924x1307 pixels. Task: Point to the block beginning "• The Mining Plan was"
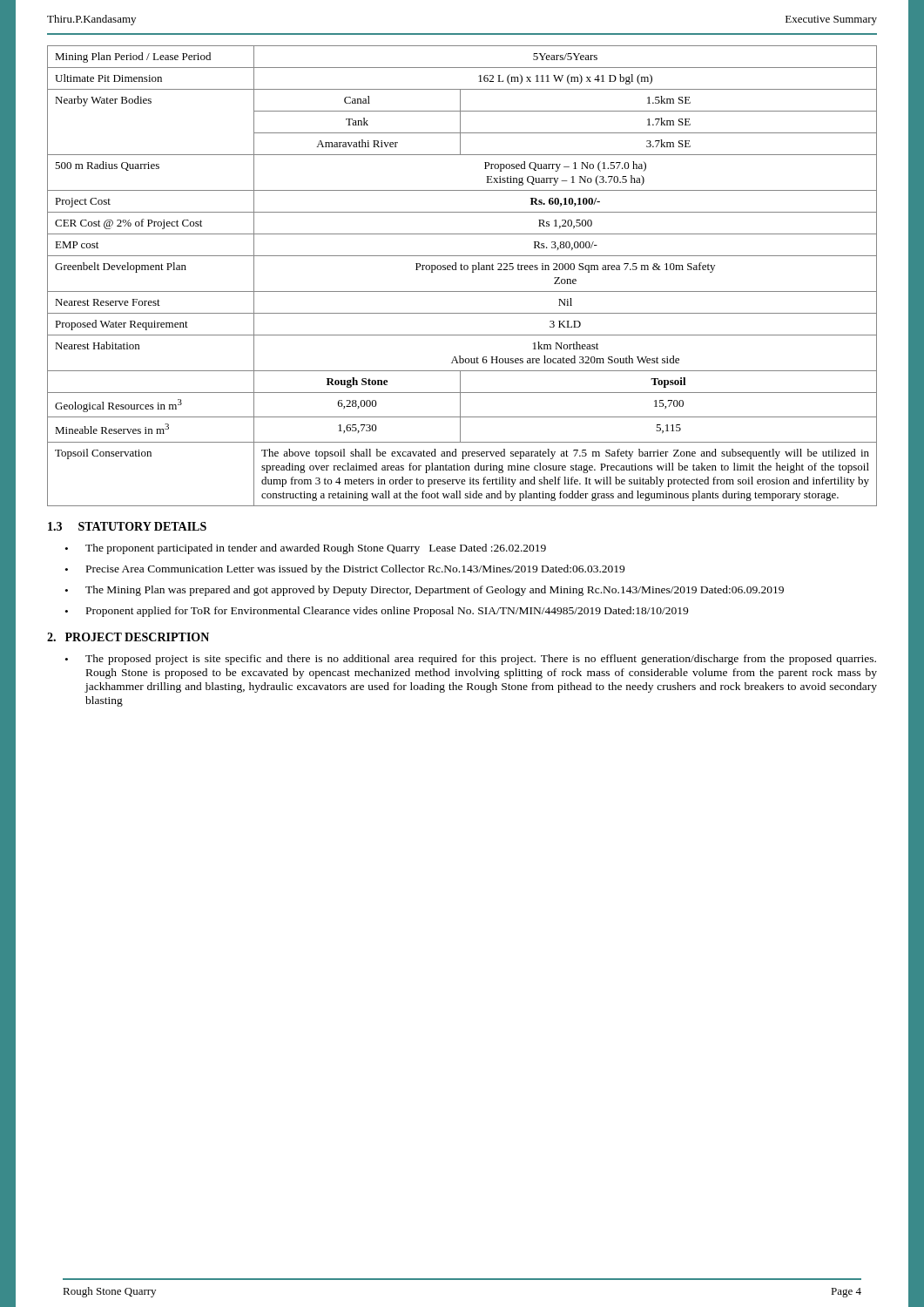tap(424, 590)
